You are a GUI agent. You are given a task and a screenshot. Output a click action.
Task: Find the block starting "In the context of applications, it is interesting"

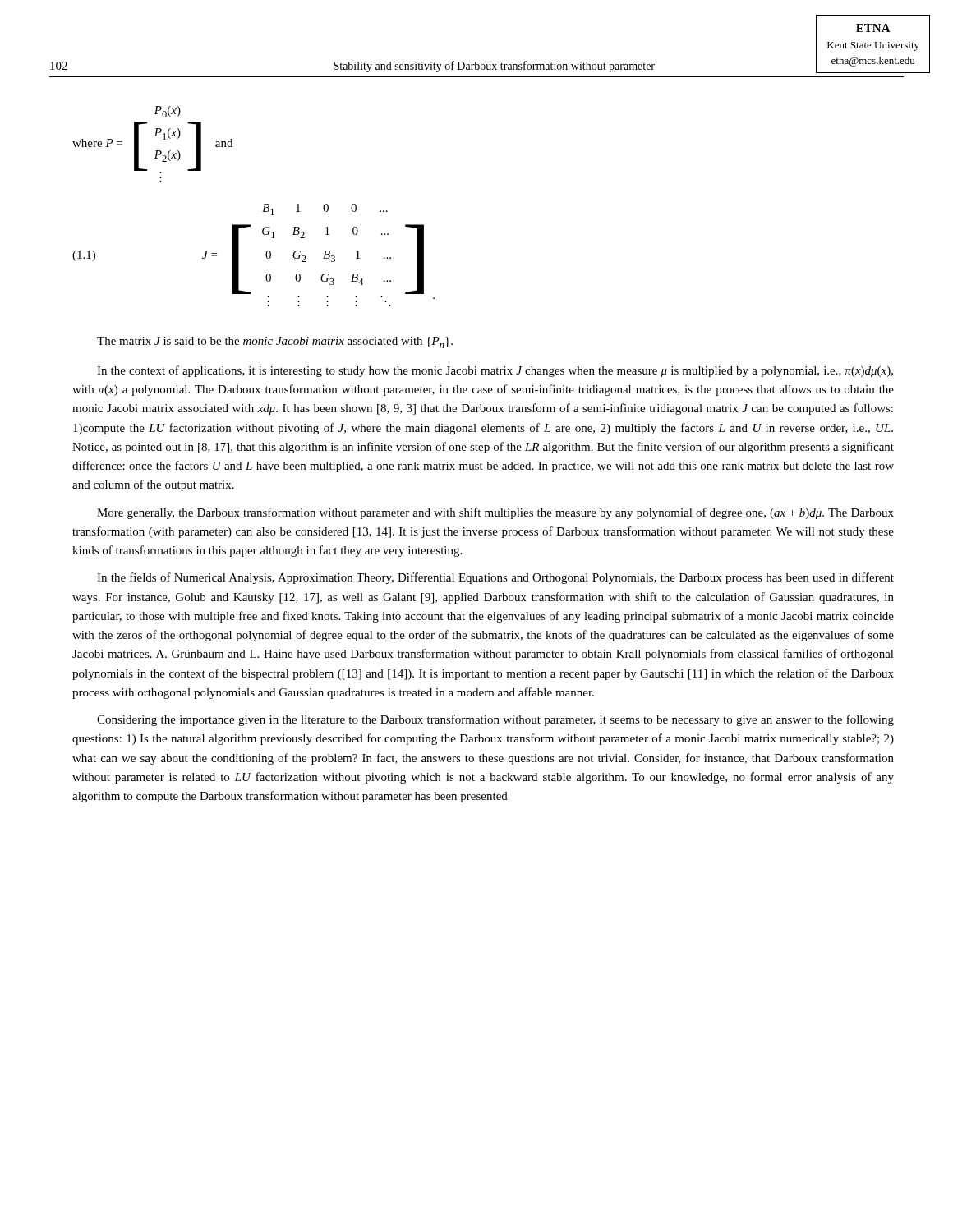pos(483,428)
